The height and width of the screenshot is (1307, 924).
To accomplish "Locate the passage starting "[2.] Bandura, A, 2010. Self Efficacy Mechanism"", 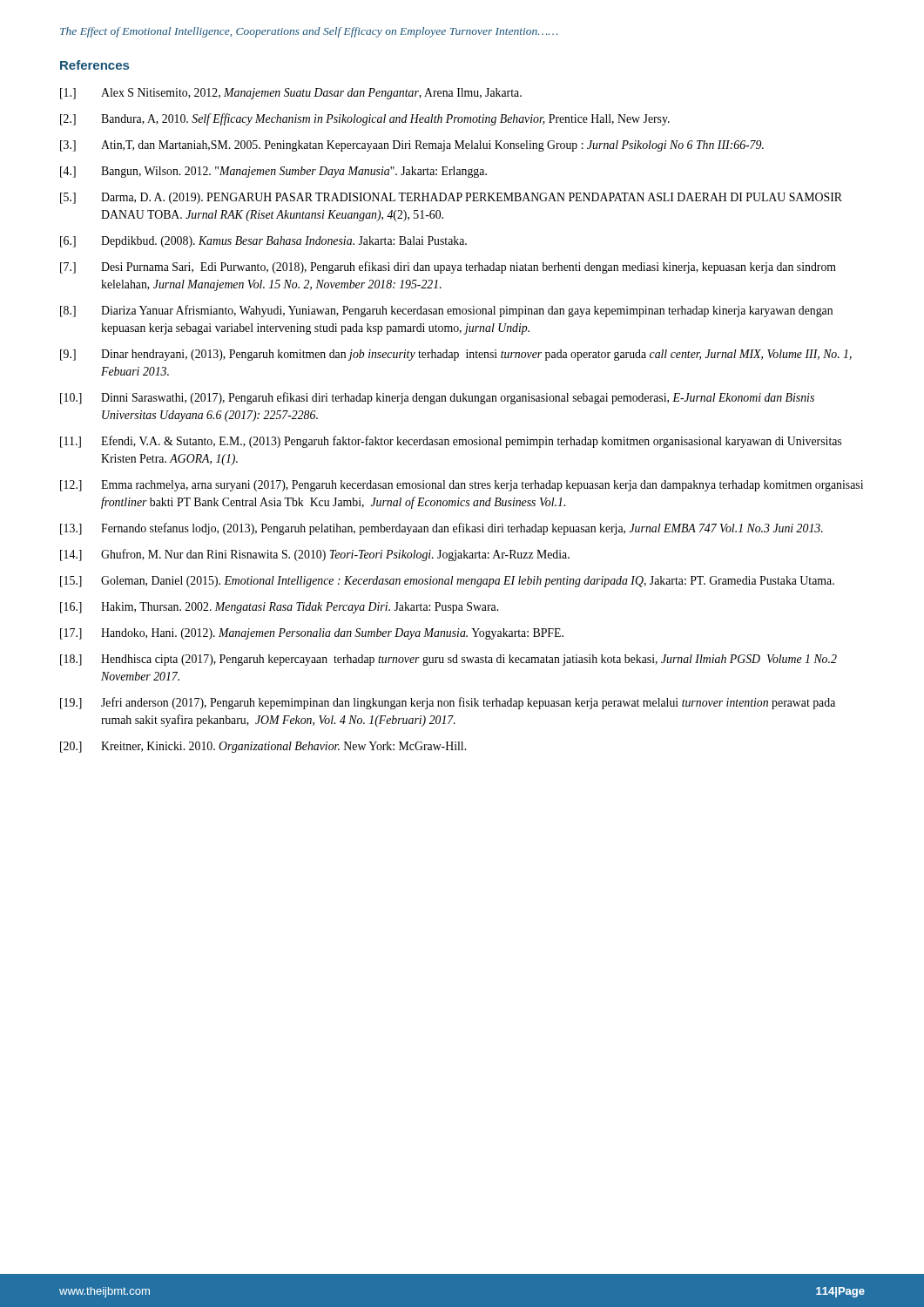I will [x=462, y=119].
